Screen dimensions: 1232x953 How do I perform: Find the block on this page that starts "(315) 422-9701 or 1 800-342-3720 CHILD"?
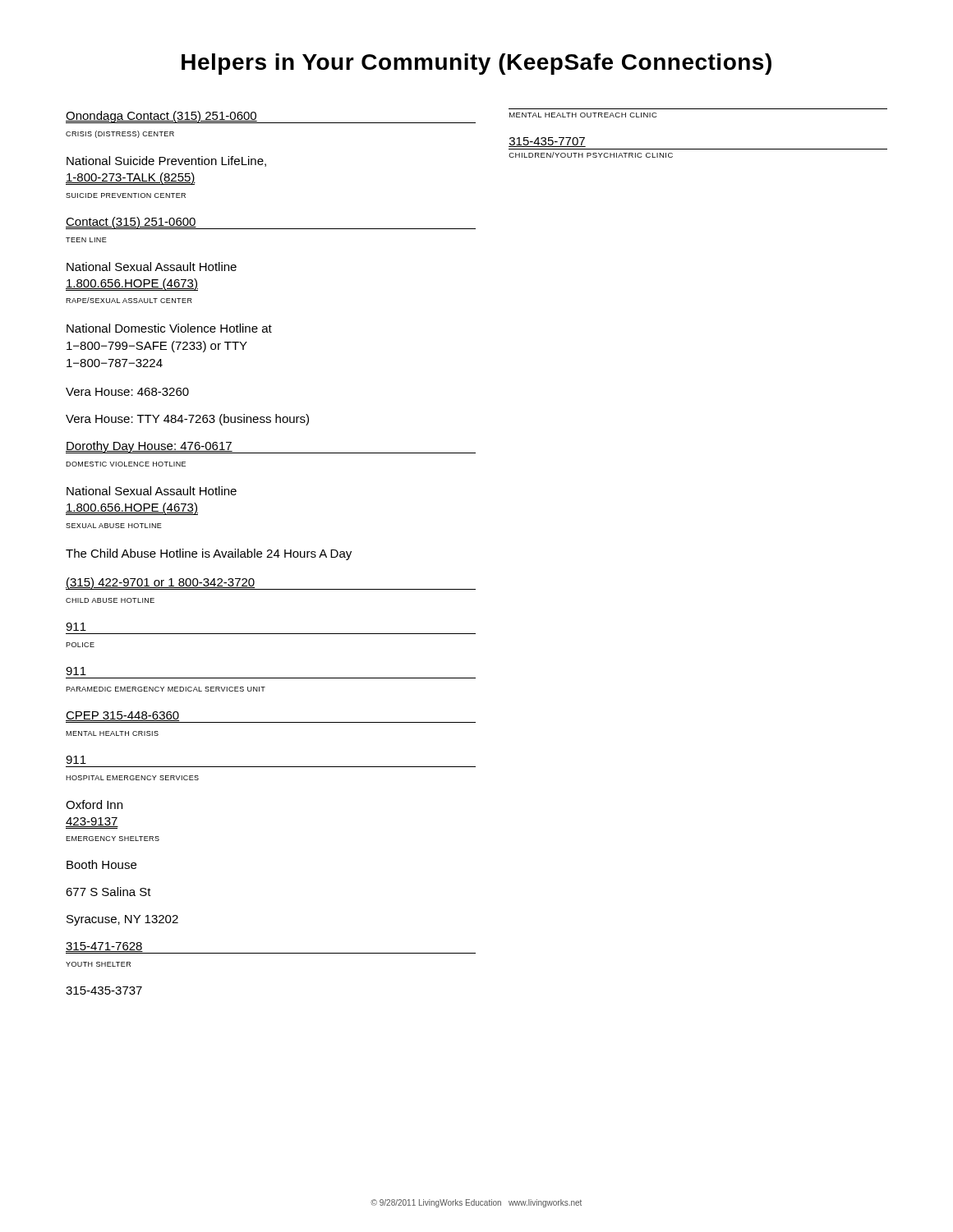coord(271,589)
